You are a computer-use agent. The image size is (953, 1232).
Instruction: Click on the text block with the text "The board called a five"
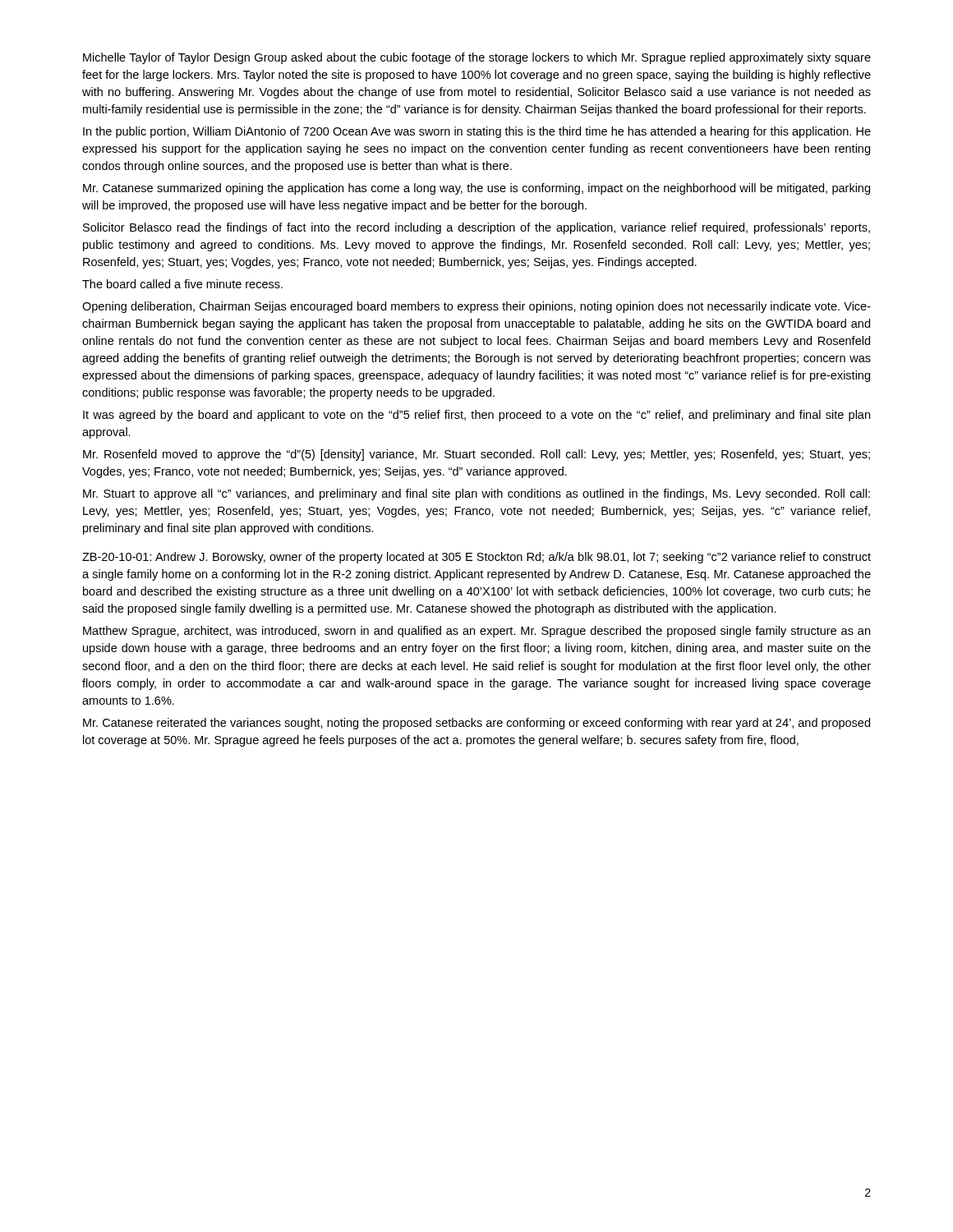pyautogui.click(x=183, y=284)
